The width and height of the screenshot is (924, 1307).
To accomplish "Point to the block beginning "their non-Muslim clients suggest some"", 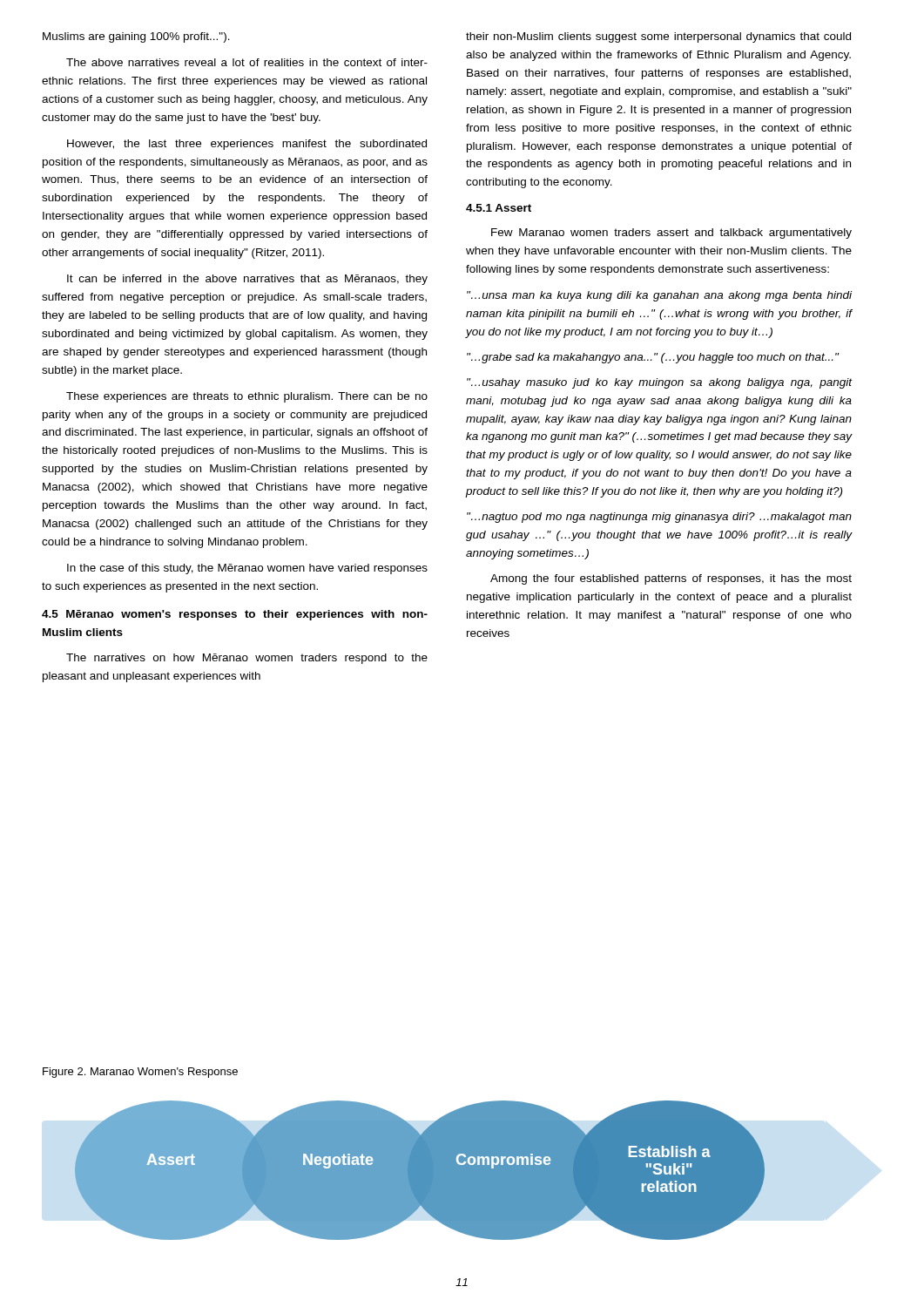I will [x=659, y=110].
